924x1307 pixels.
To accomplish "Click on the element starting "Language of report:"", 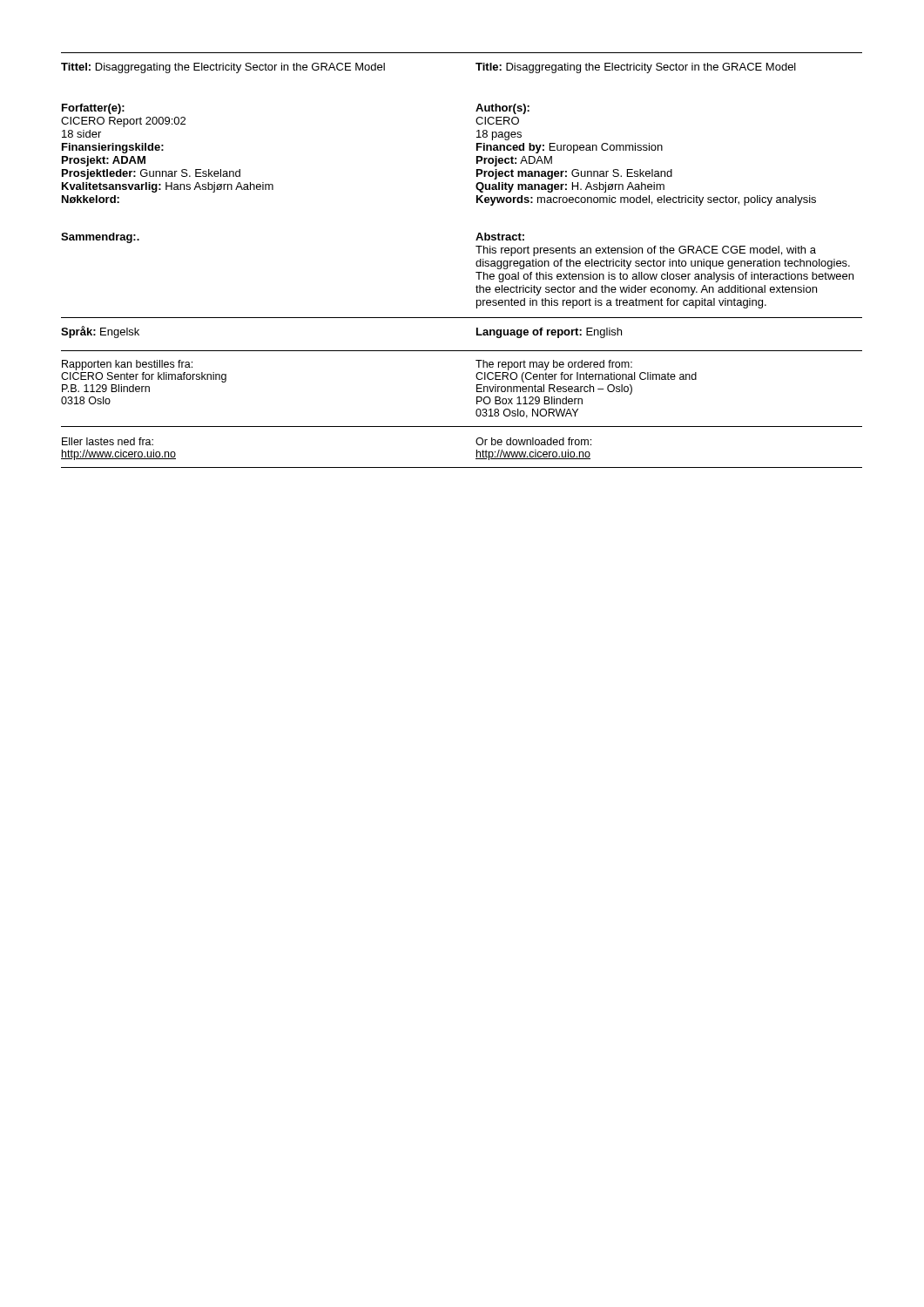I will coord(549,332).
